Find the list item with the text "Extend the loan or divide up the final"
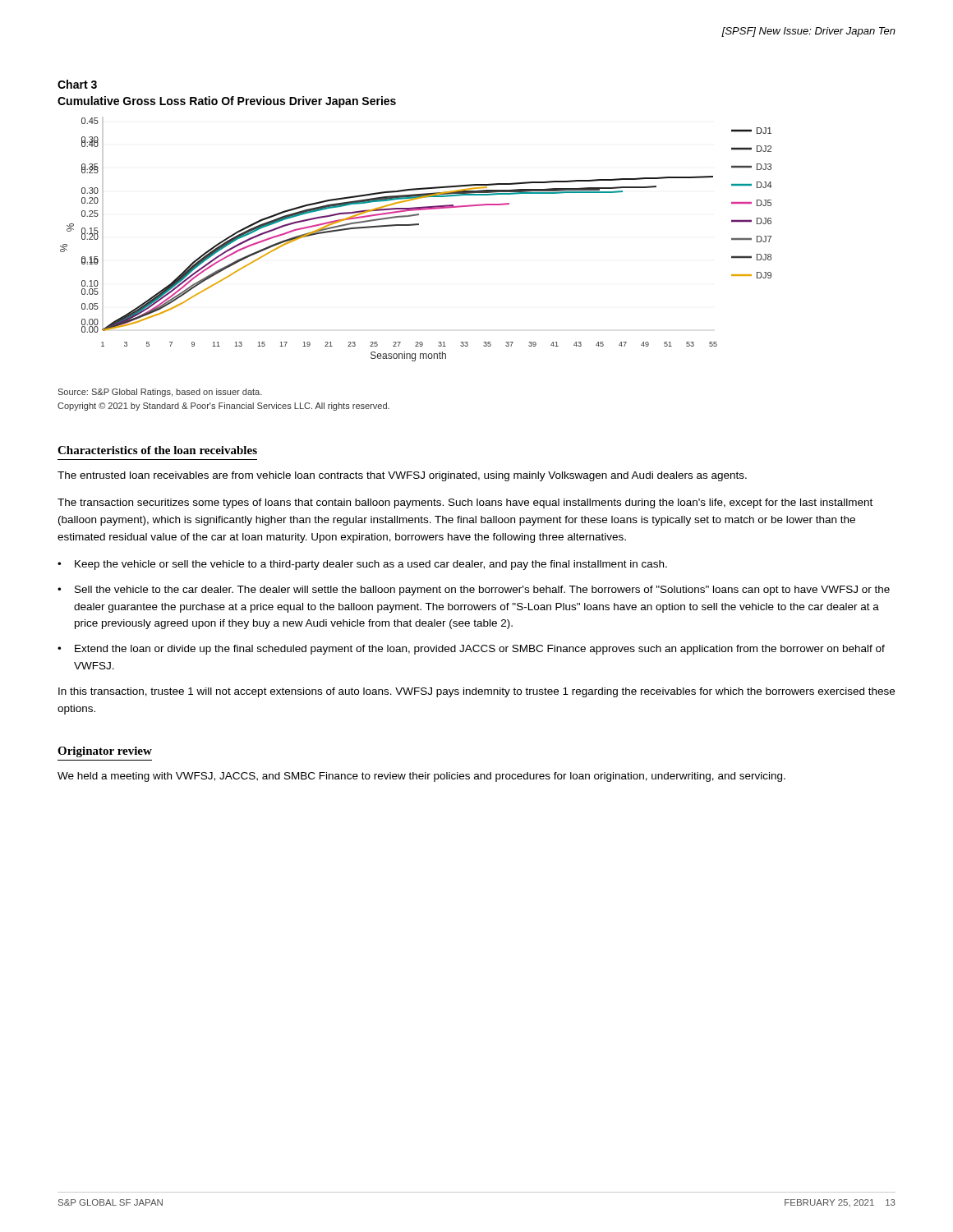The image size is (953, 1232). click(479, 657)
